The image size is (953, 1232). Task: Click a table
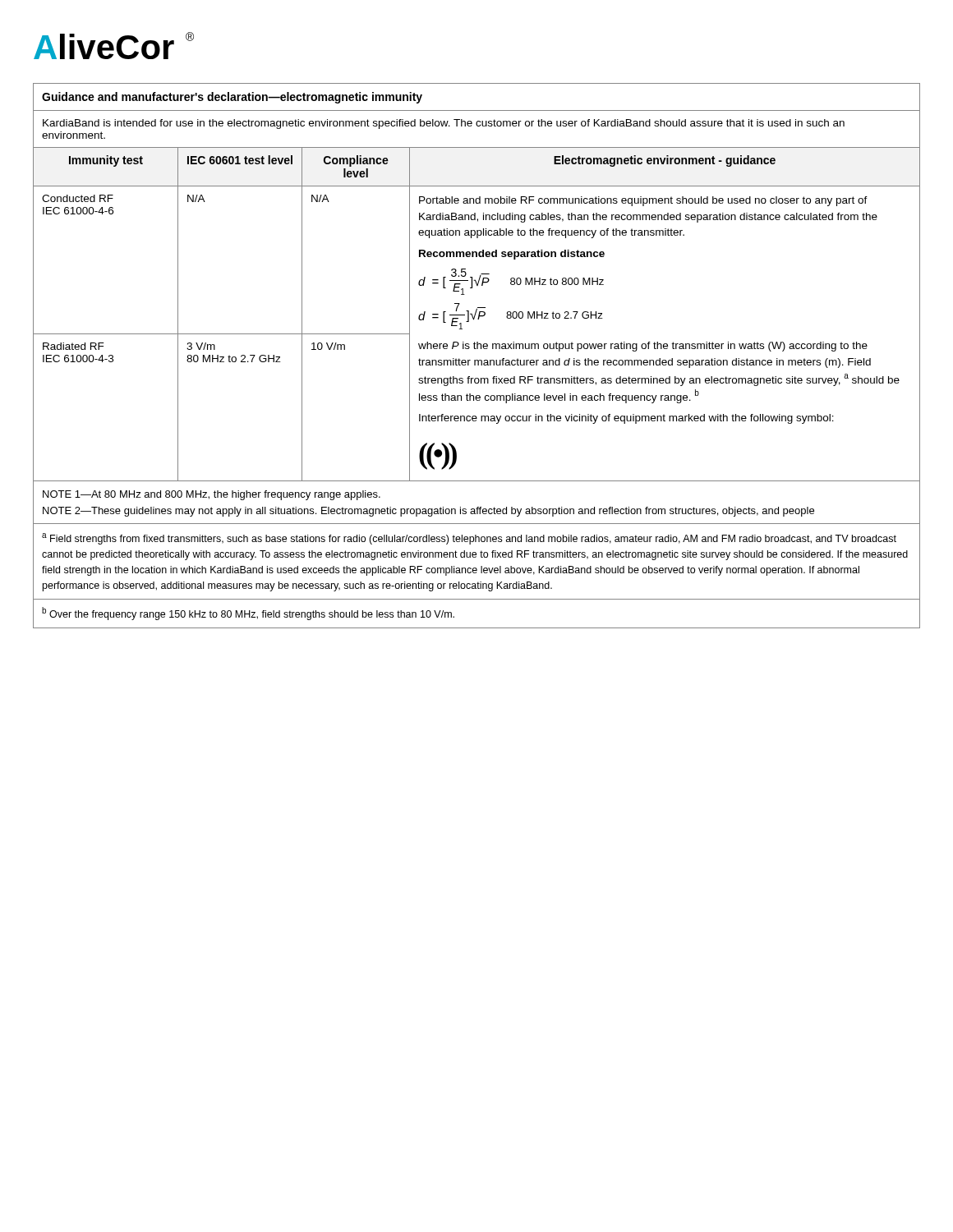tap(476, 355)
